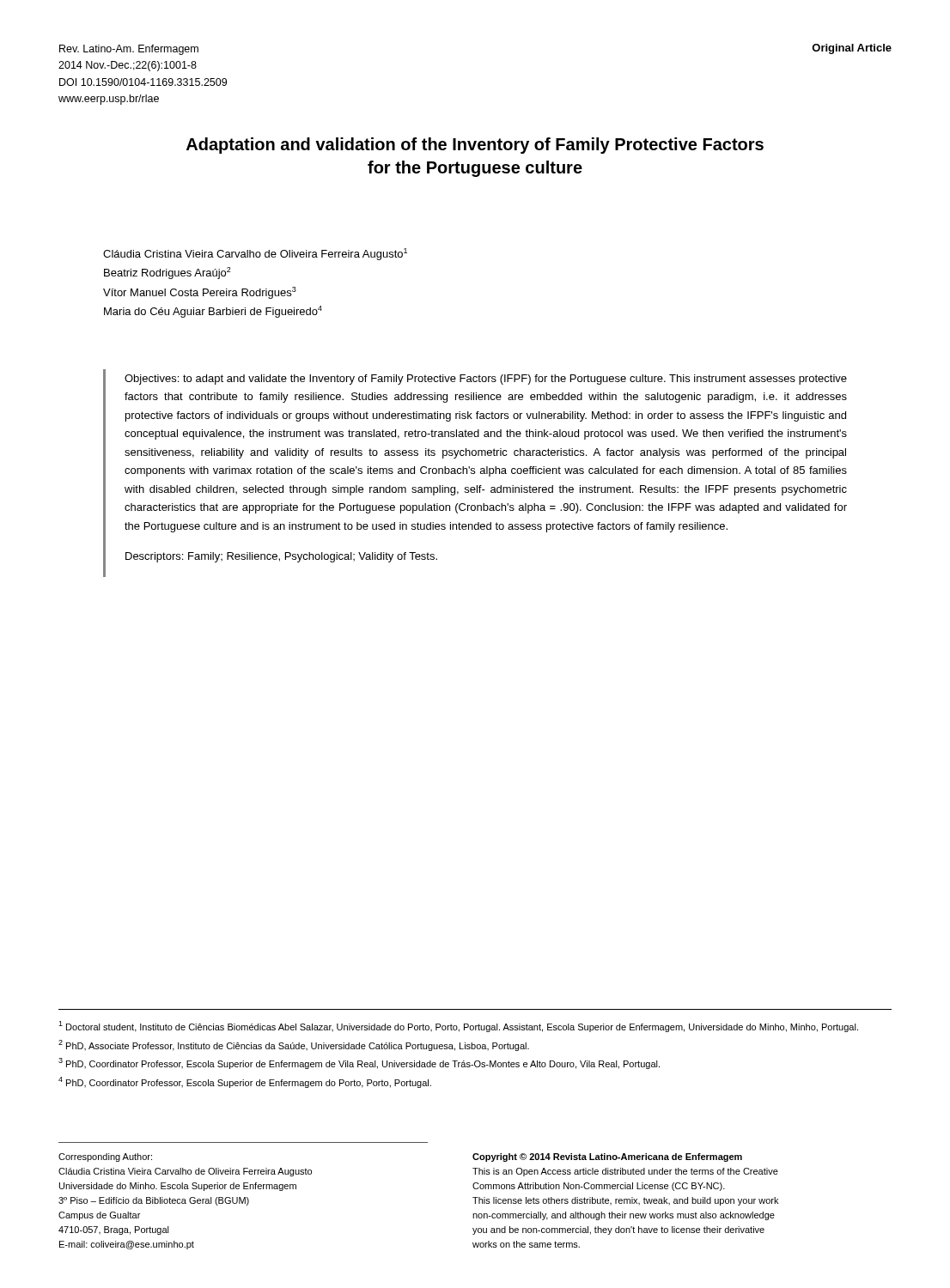Locate the region starting "1 Doctoral student, Instituto de Ciências Biomédicas"
Viewport: 950px width, 1288px height.
475,1054
